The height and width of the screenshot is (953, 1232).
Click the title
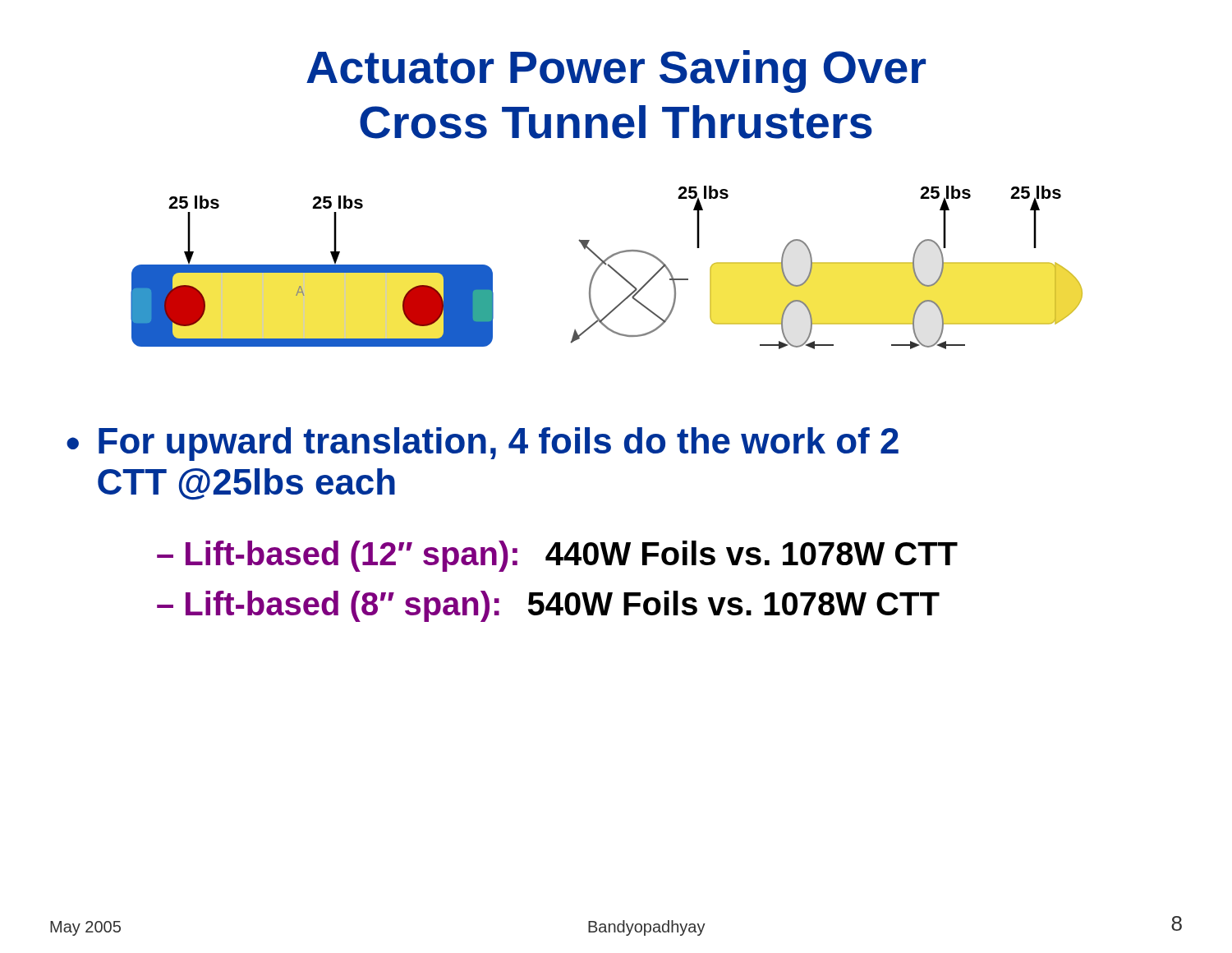coord(616,95)
